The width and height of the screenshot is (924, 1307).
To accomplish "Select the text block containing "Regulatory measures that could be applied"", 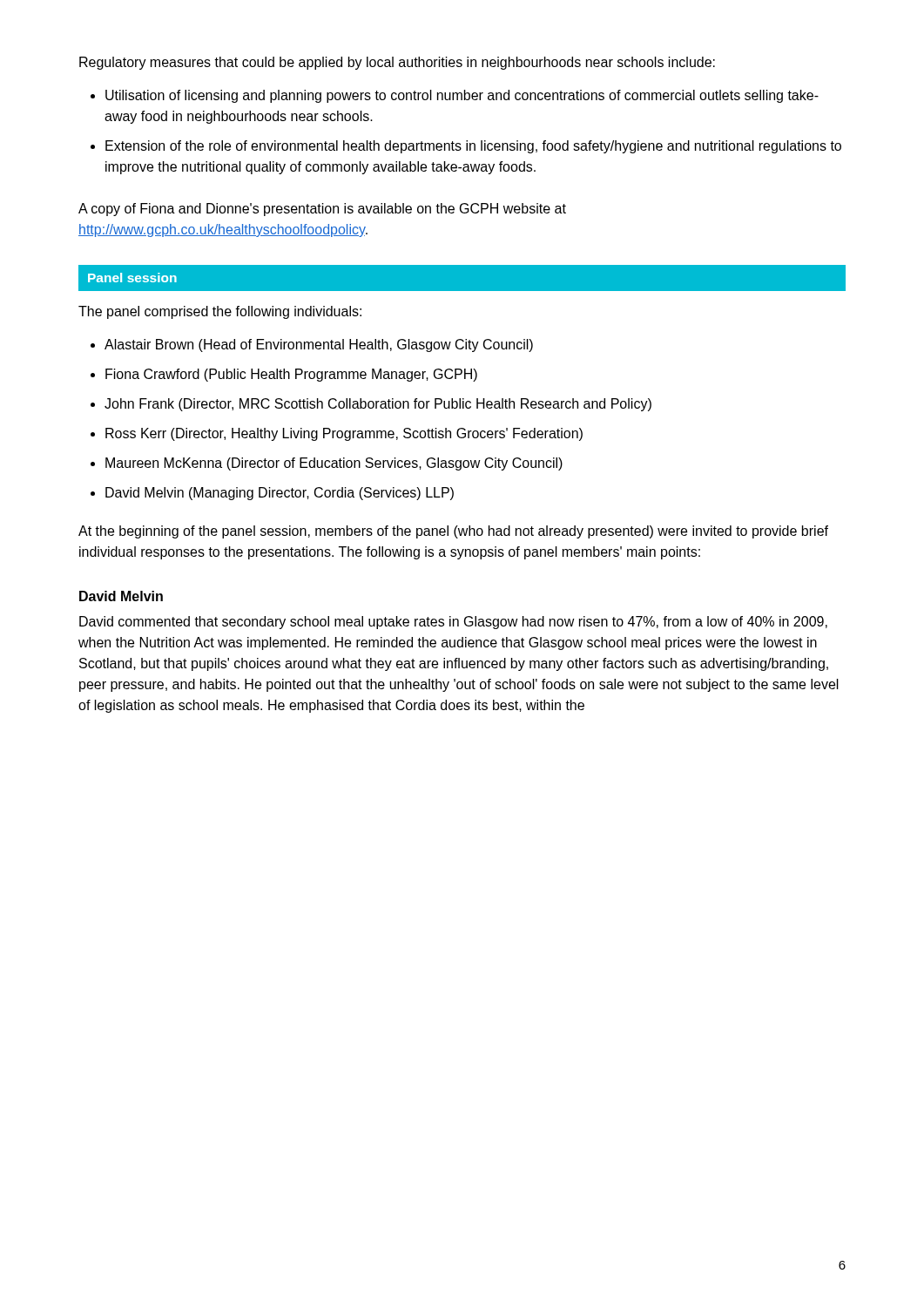I will pyautogui.click(x=397, y=62).
